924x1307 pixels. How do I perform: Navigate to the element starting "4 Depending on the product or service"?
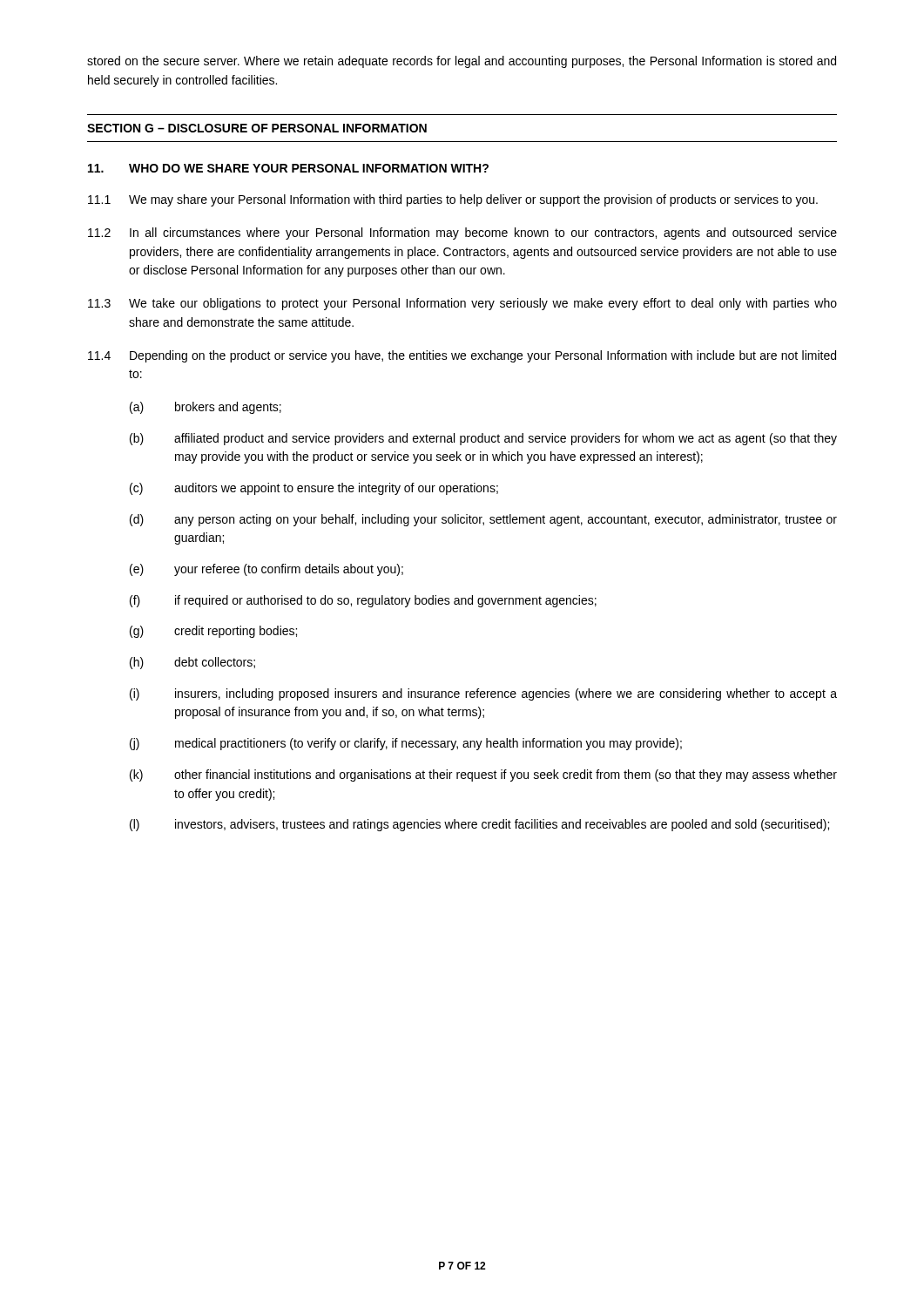click(x=462, y=365)
